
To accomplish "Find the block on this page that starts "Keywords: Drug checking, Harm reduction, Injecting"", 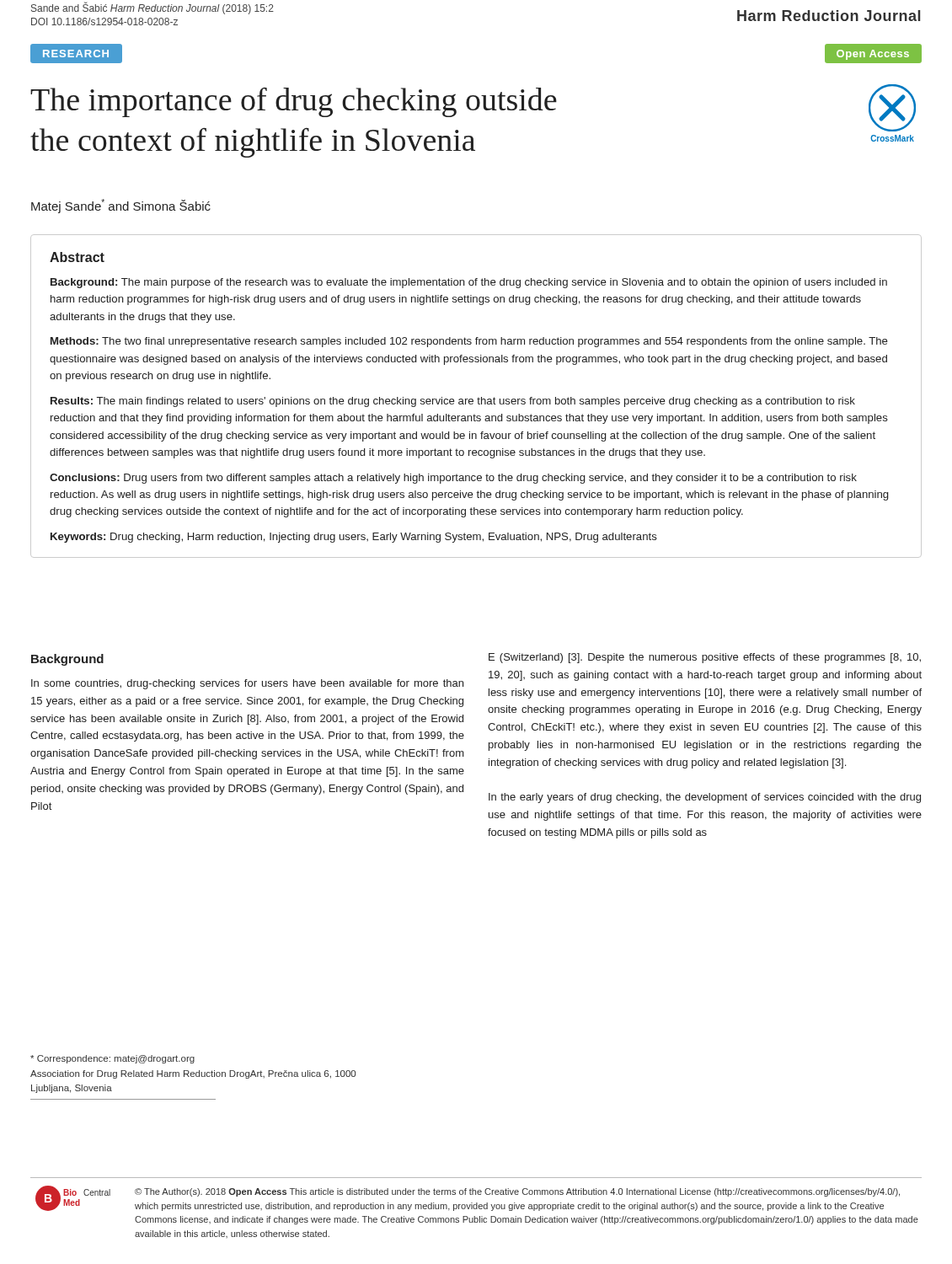I will point(353,536).
